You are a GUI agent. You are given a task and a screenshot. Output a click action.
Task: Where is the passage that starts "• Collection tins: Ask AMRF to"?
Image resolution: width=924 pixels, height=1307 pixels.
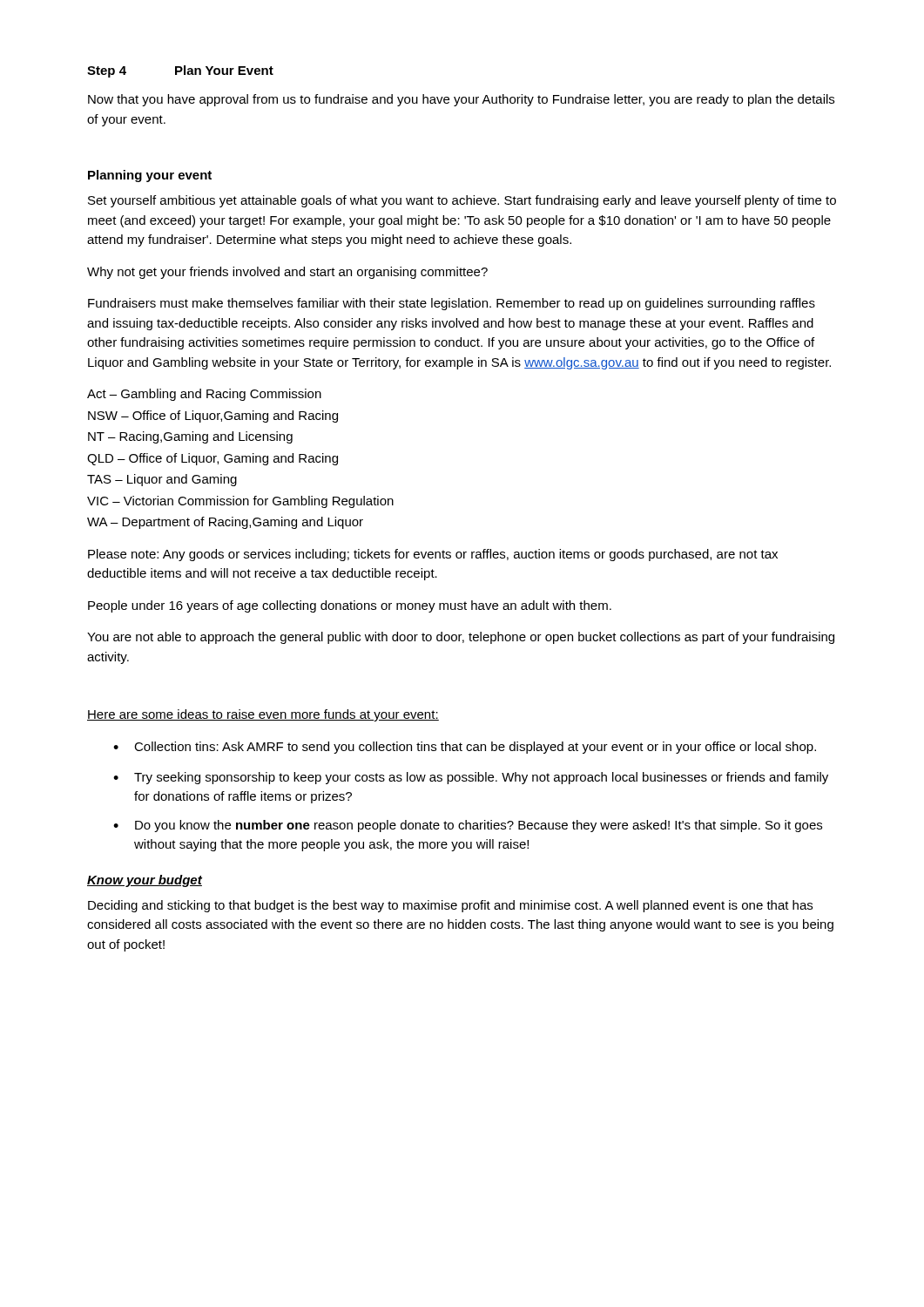click(x=475, y=748)
